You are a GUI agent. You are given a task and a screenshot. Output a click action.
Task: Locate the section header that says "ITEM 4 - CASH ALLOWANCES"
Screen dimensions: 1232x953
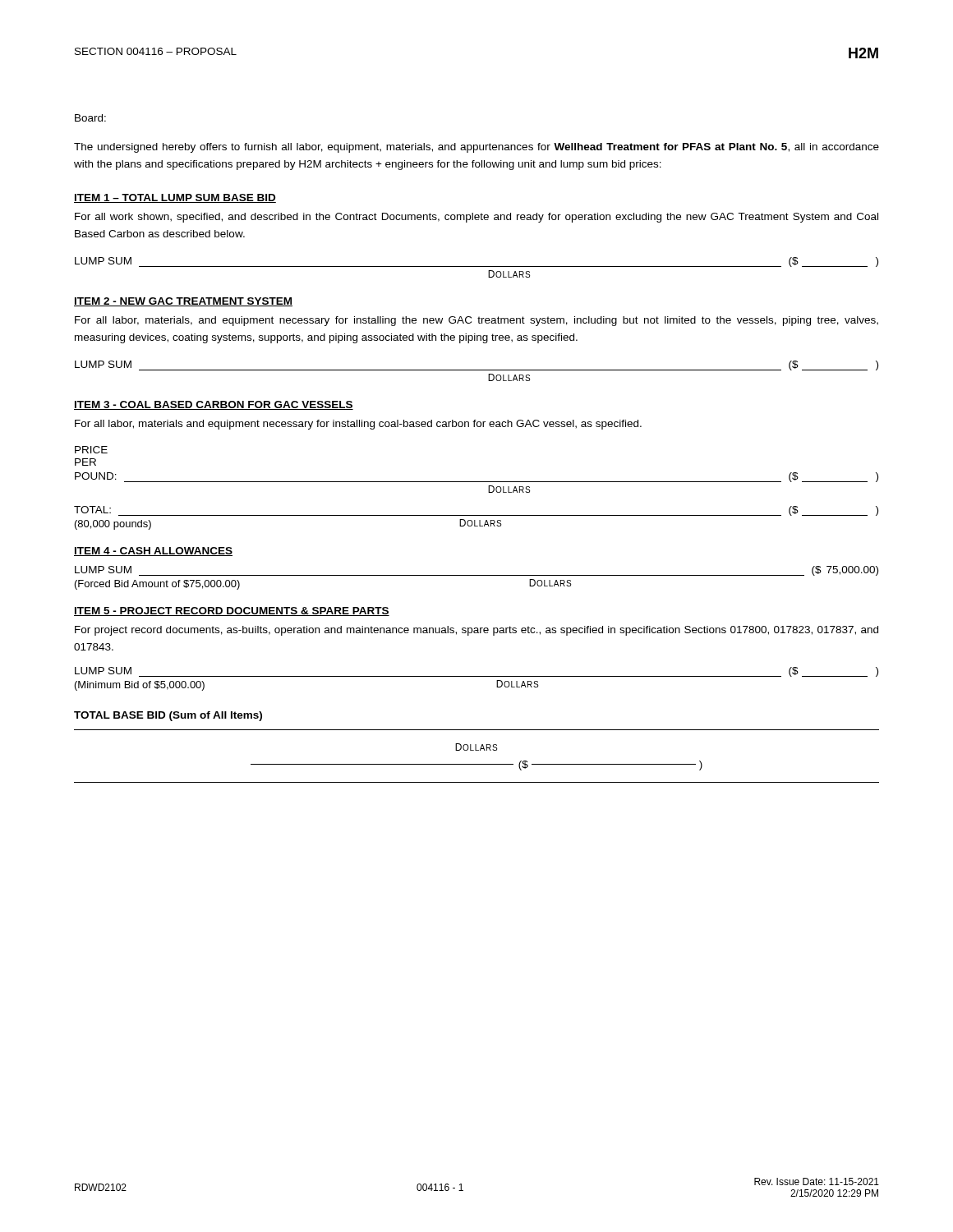pos(153,551)
